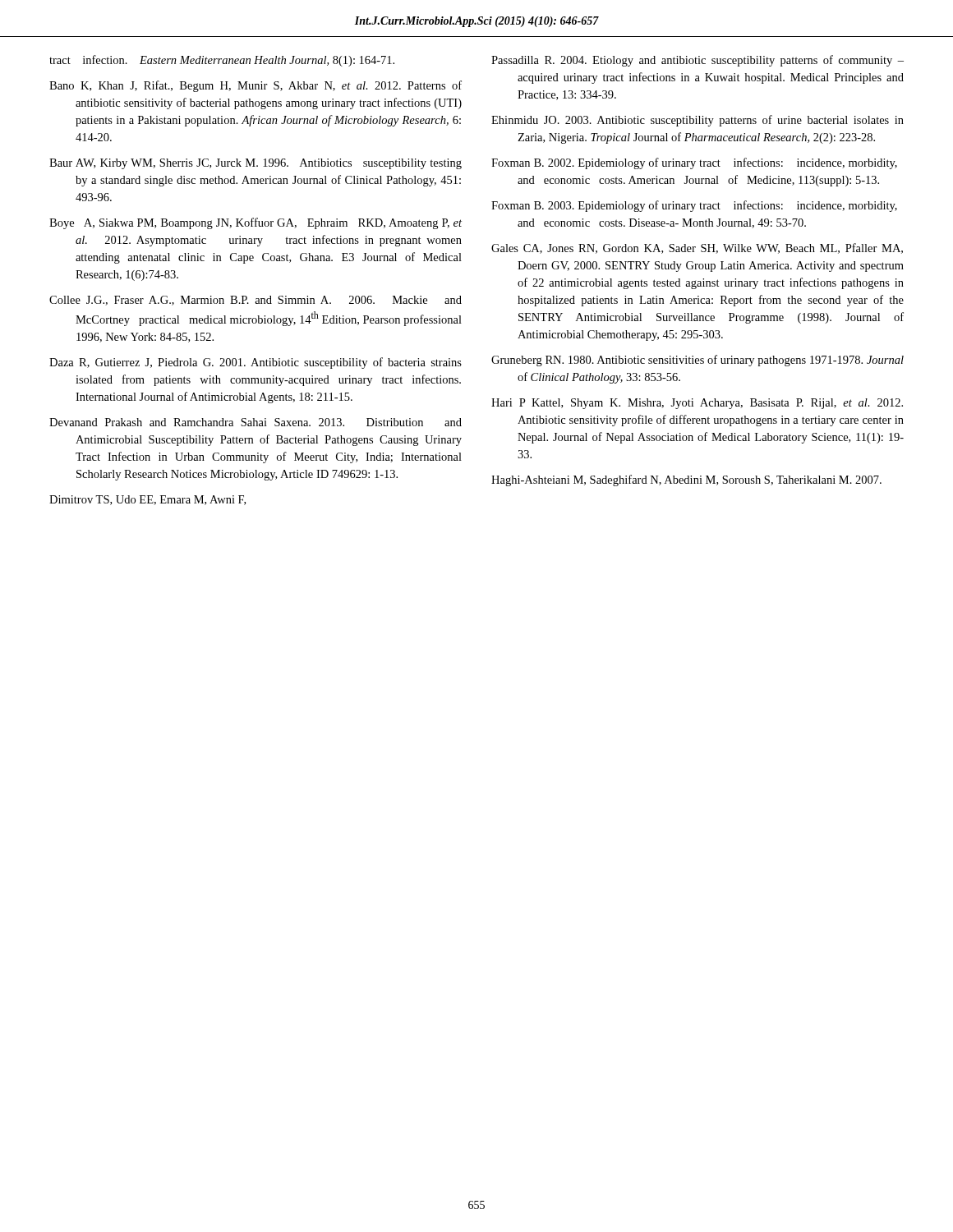Find the list item containing "Bano K, Khan J, Rifat., Begum"

(255, 112)
